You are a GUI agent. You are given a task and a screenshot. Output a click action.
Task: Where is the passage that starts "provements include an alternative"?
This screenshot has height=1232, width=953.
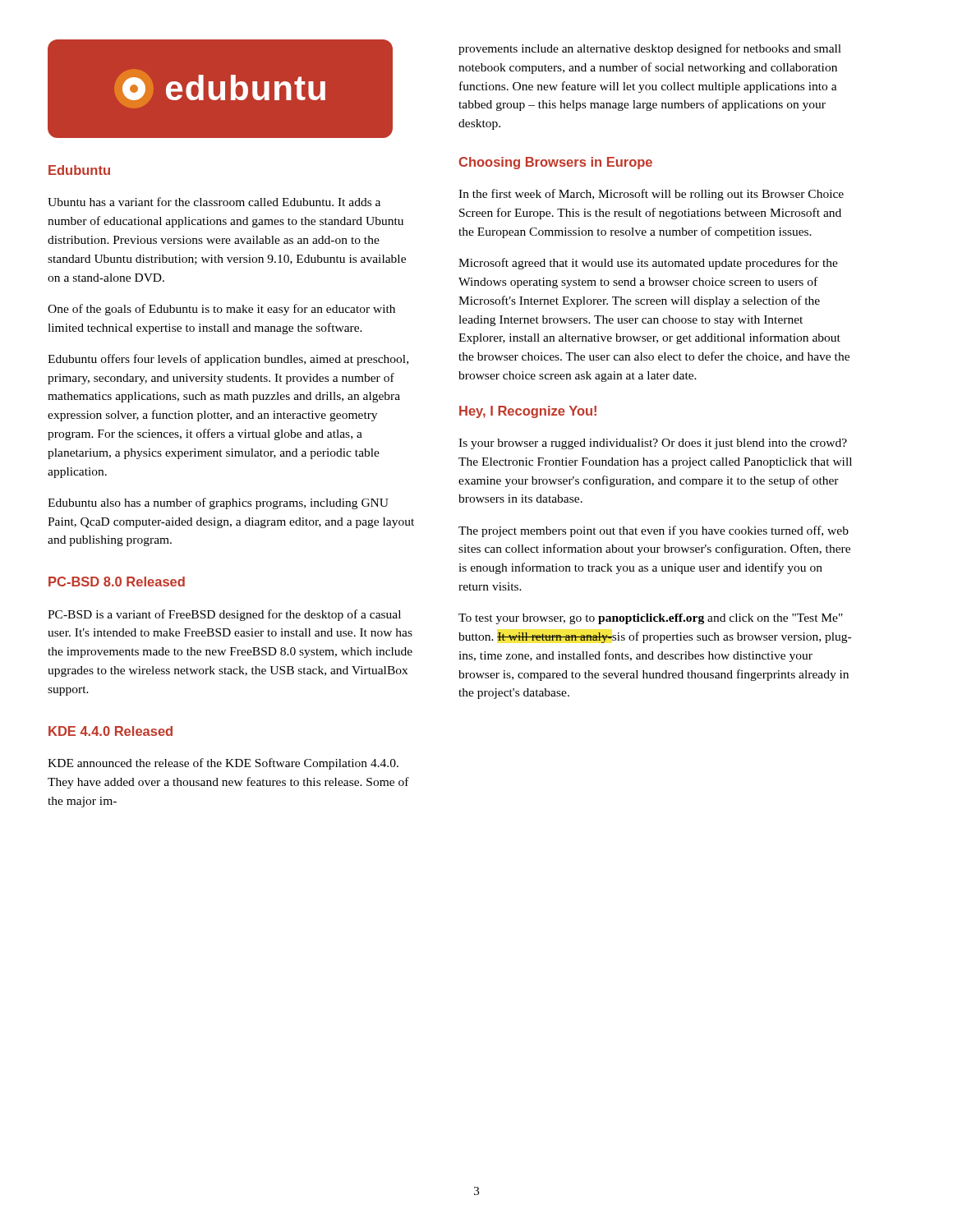(x=656, y=86)
